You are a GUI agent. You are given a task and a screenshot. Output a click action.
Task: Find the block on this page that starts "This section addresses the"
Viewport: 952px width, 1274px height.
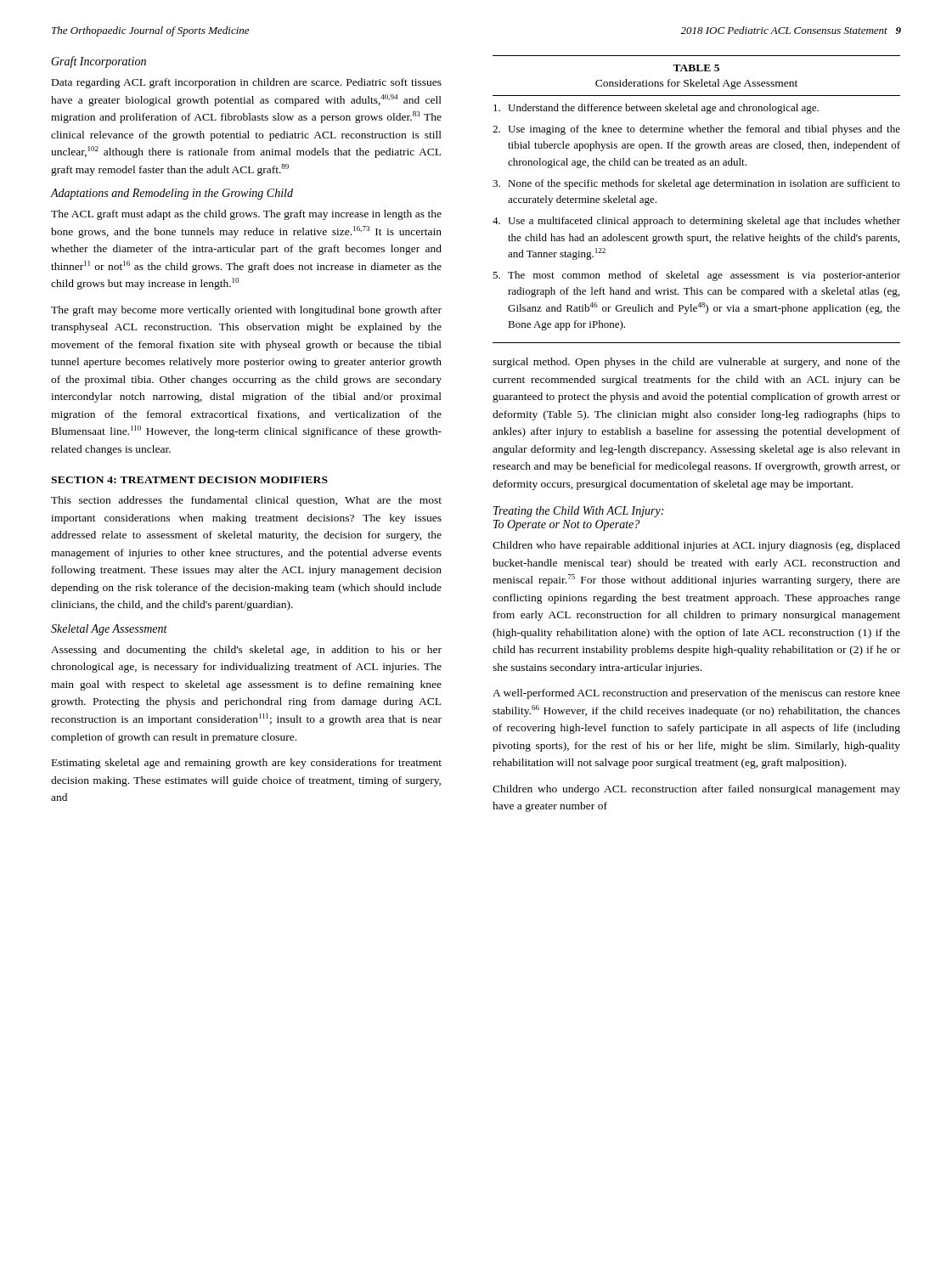pos(246,552)
